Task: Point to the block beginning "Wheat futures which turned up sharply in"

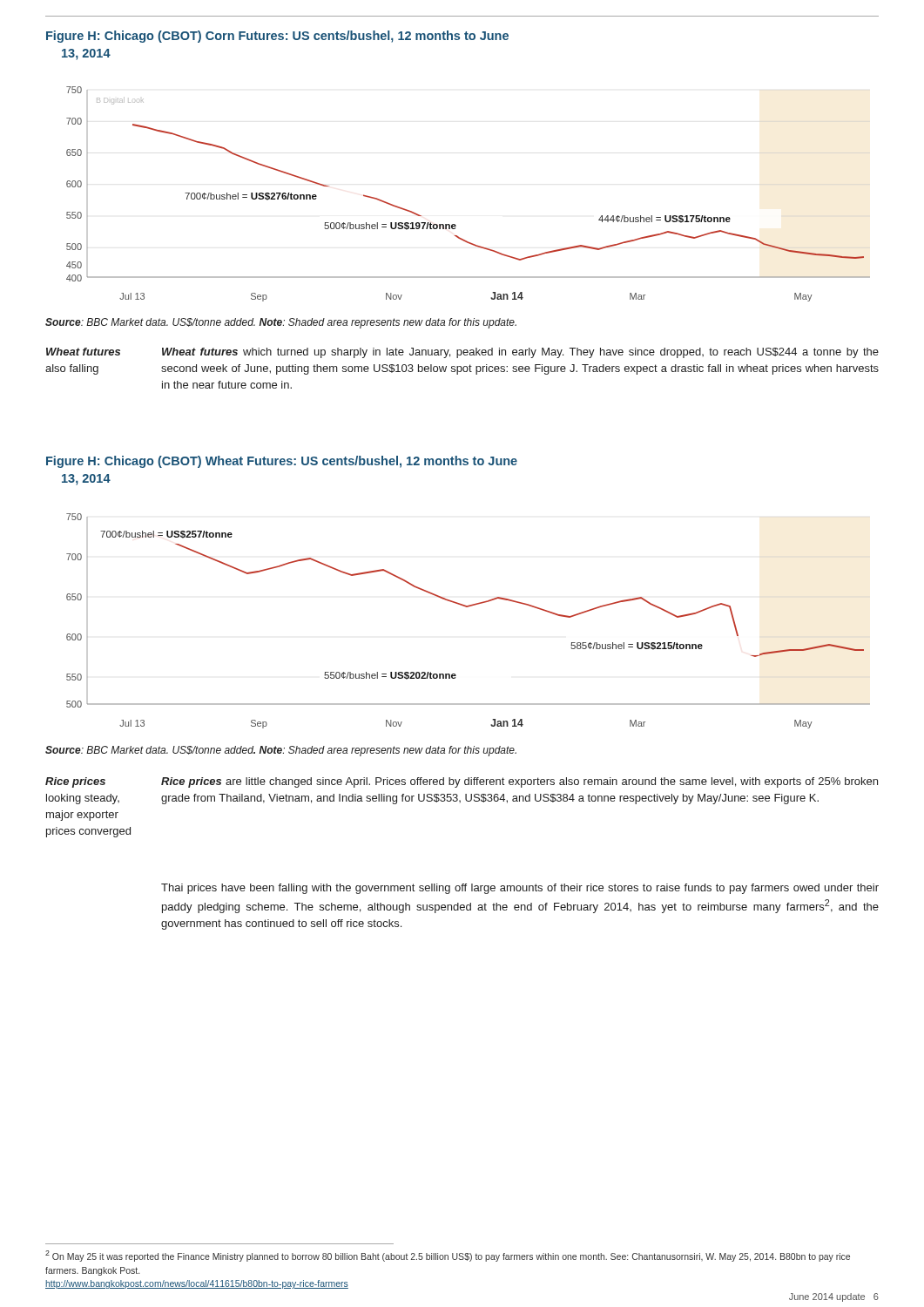Action: (520, 368)
